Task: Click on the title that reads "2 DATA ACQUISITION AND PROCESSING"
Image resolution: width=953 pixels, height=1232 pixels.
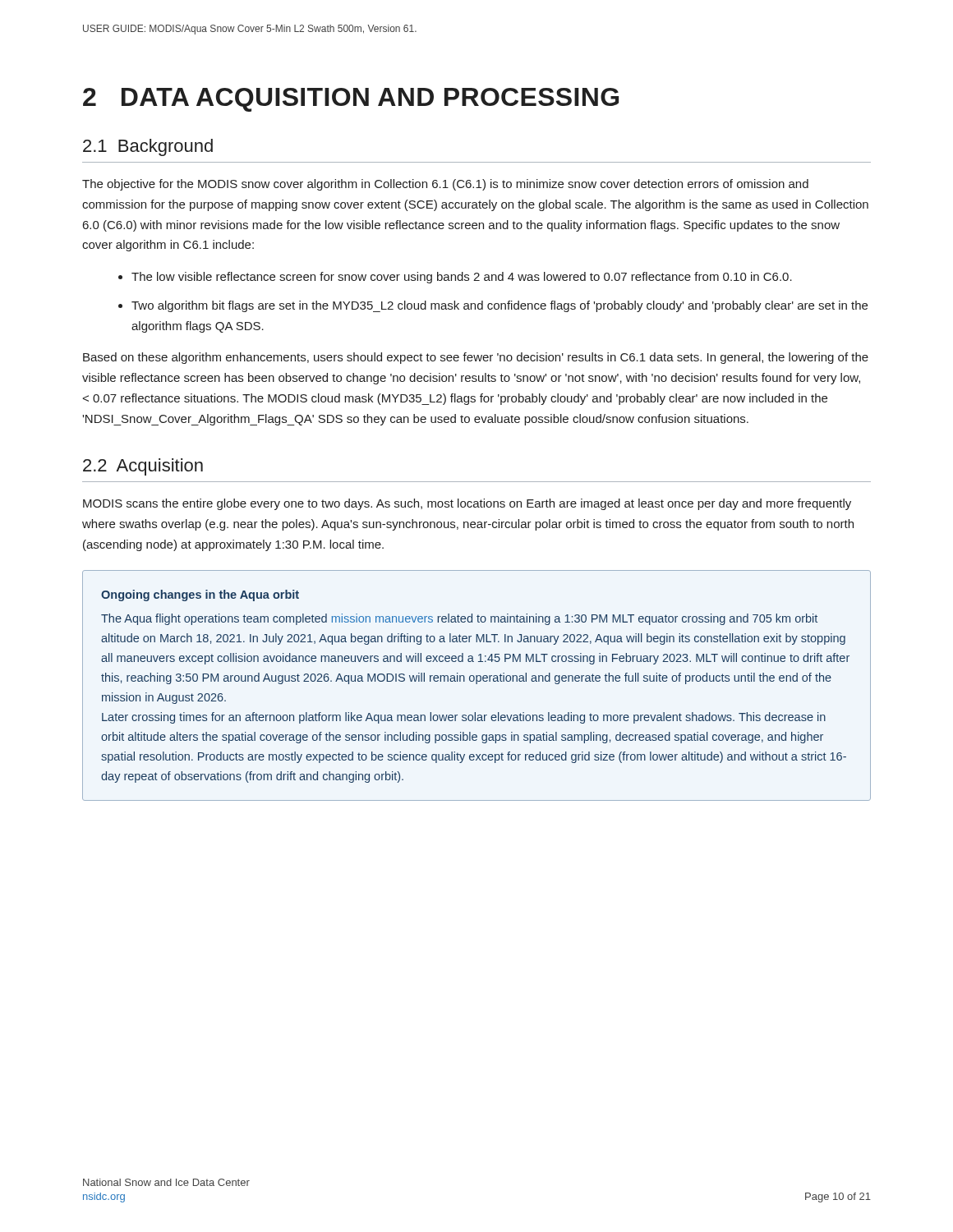Action: (x=351, y=97)
